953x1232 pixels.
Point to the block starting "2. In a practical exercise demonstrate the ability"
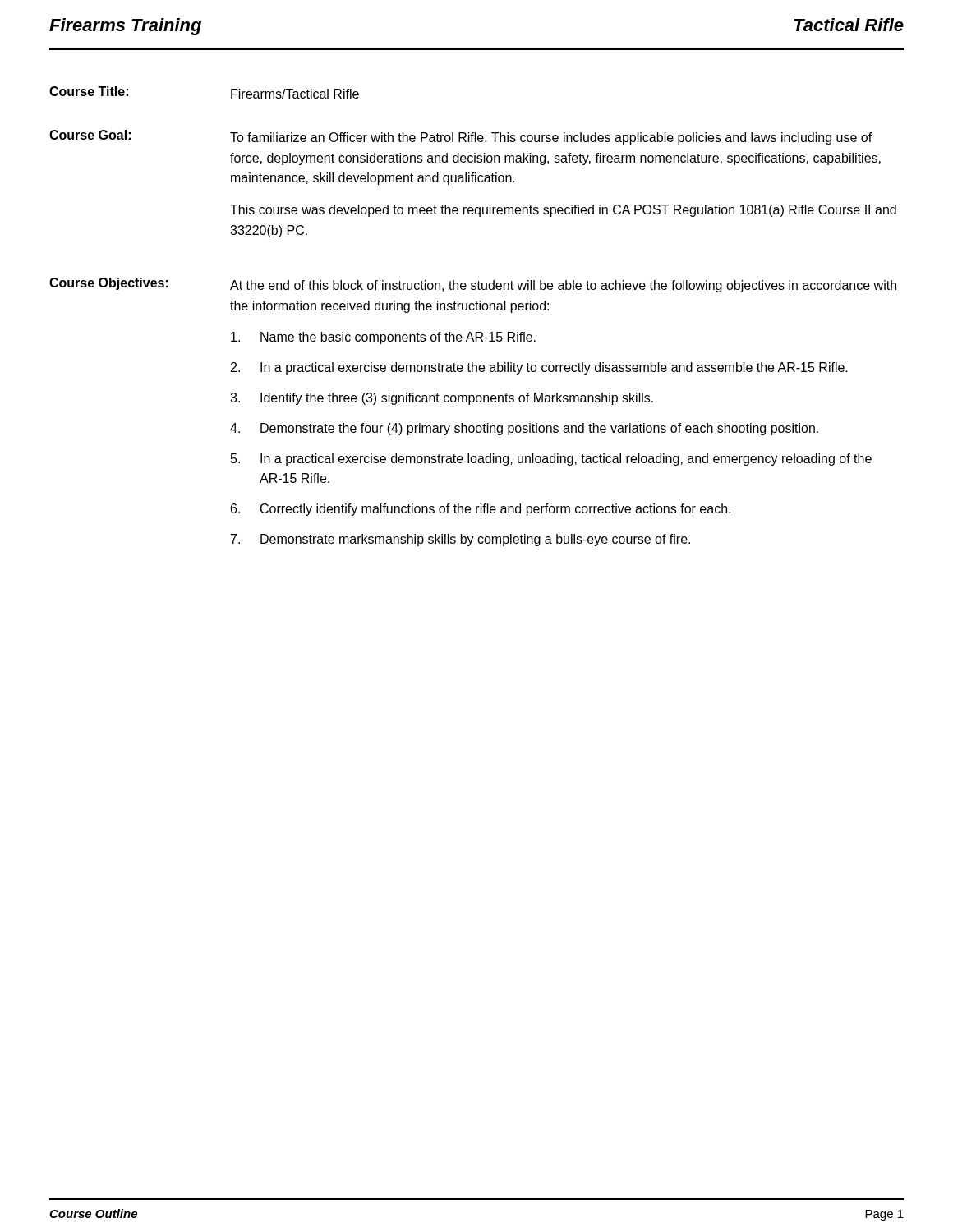(x=567, y=368)
